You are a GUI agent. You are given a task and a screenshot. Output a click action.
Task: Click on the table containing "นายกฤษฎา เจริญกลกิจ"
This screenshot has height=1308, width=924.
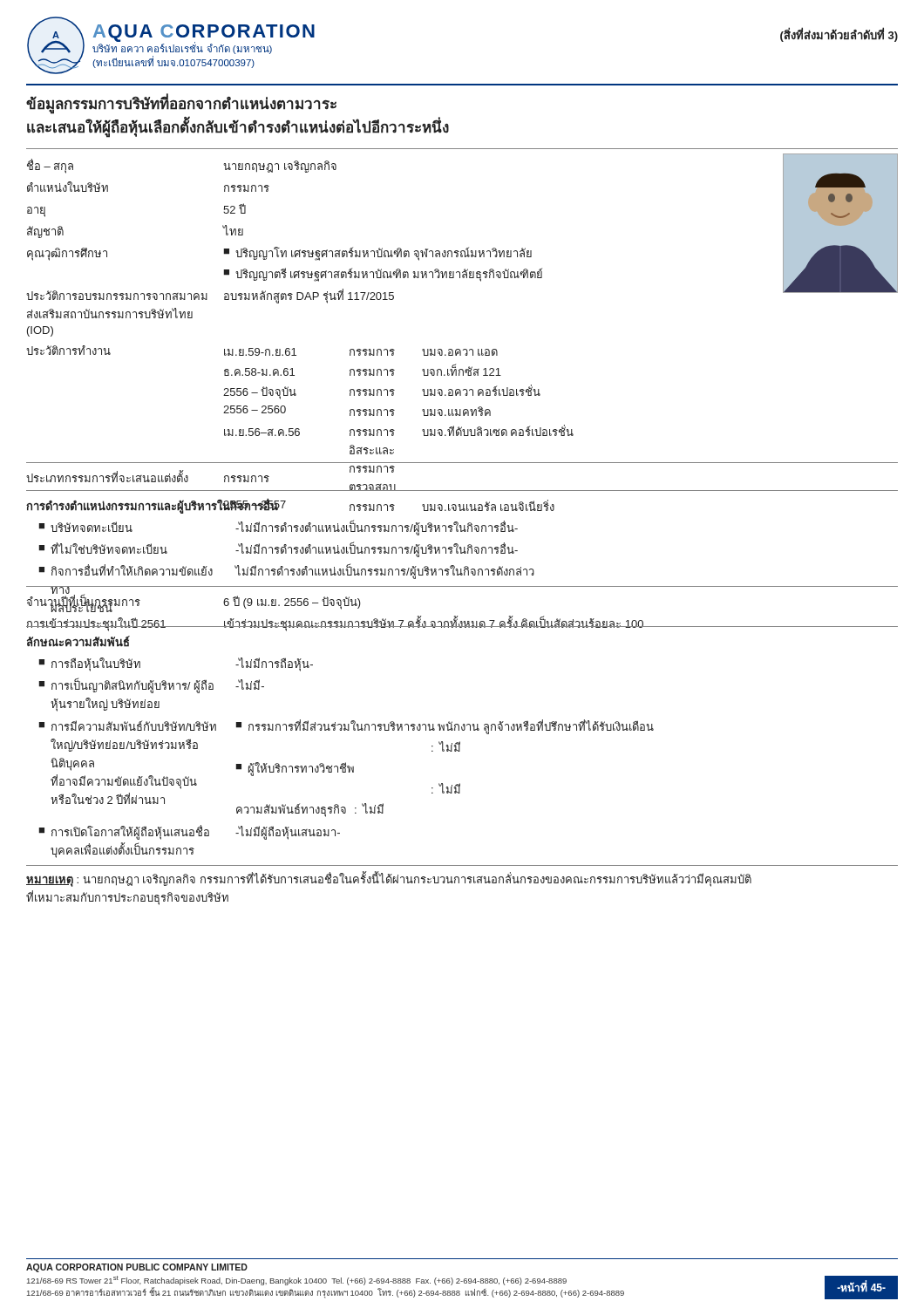point(401,337)
